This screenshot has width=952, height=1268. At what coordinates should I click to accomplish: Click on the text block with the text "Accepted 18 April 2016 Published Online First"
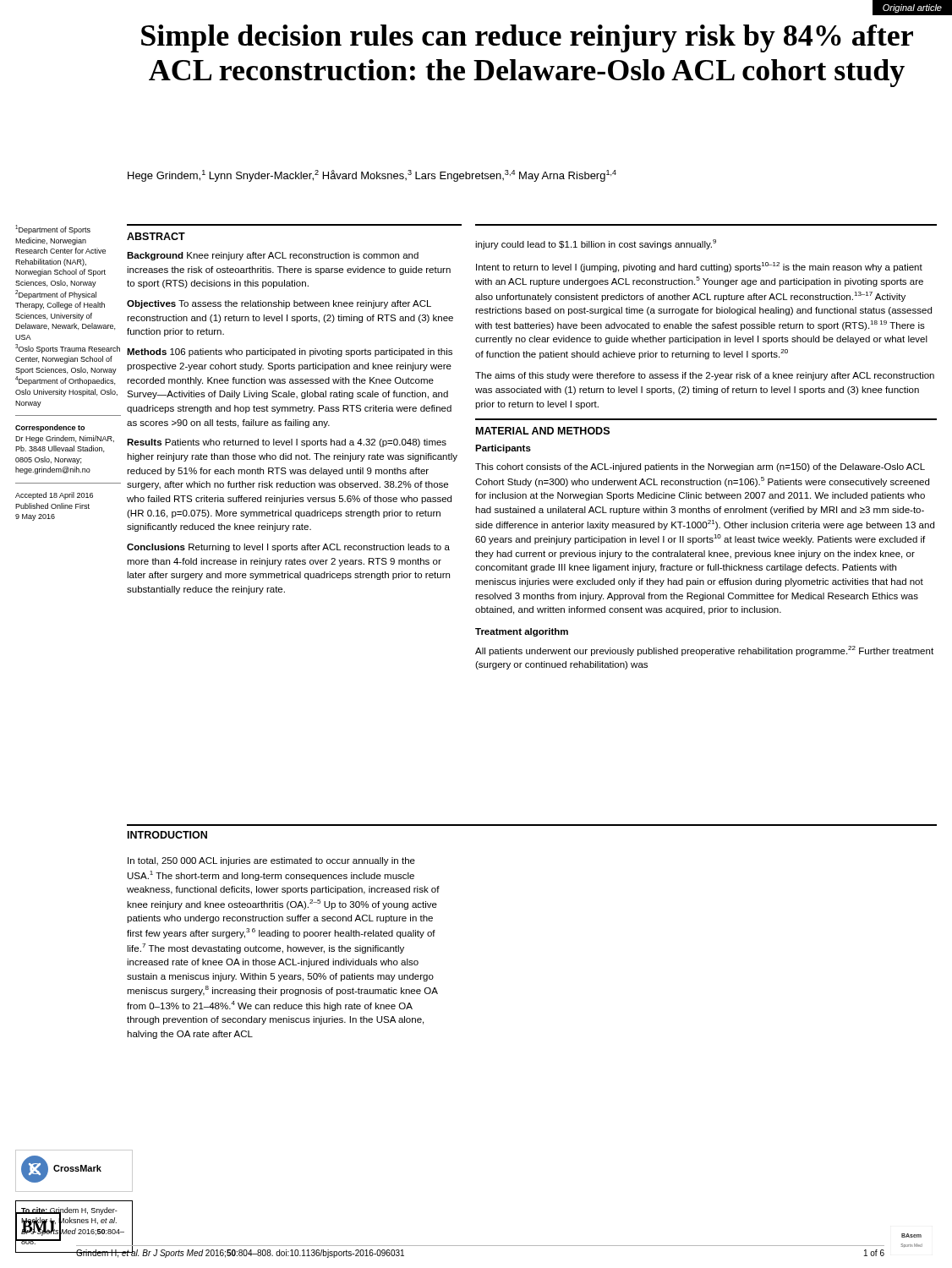54,506
